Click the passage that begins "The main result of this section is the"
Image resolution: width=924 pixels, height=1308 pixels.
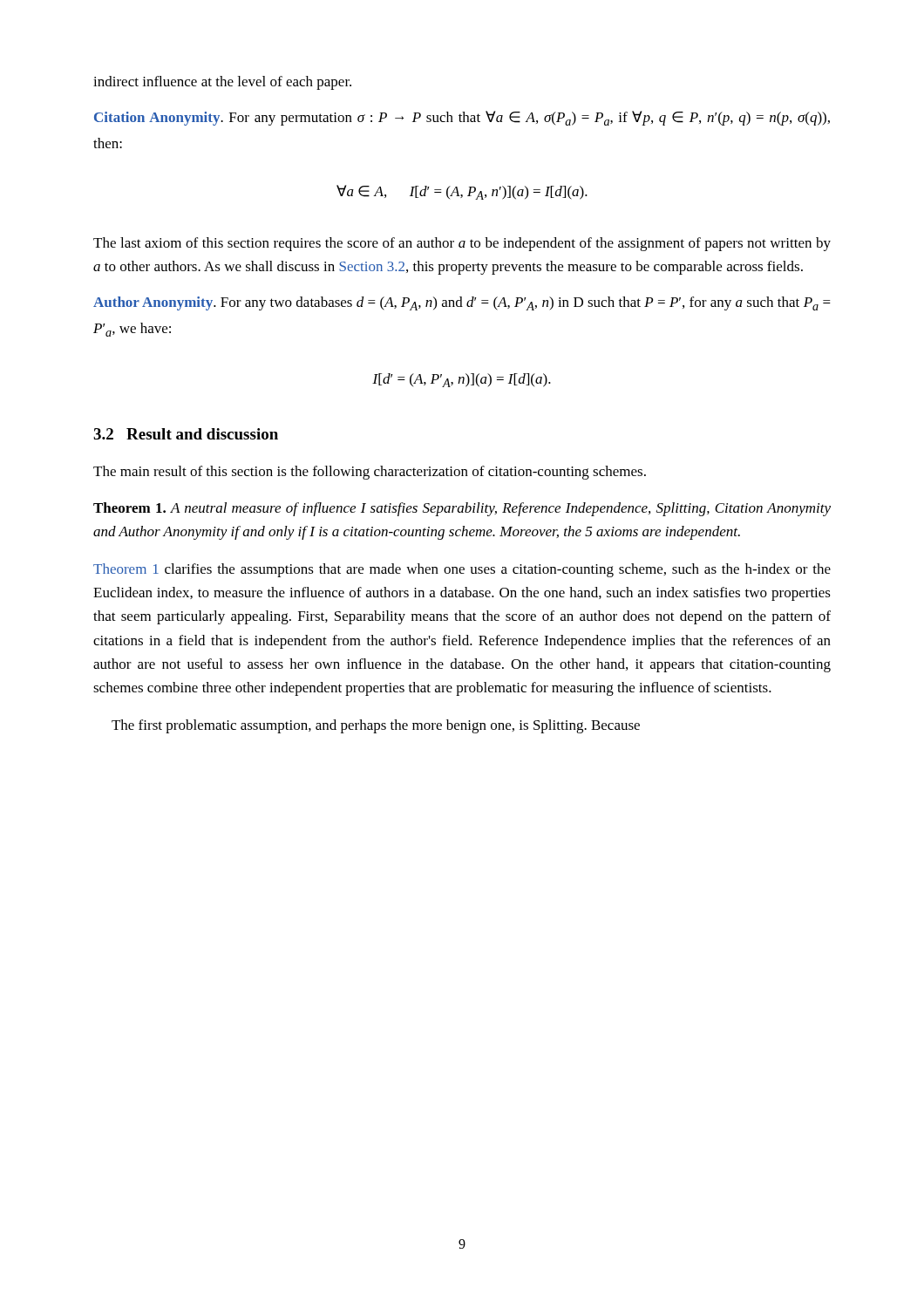(x=462, y=472)
